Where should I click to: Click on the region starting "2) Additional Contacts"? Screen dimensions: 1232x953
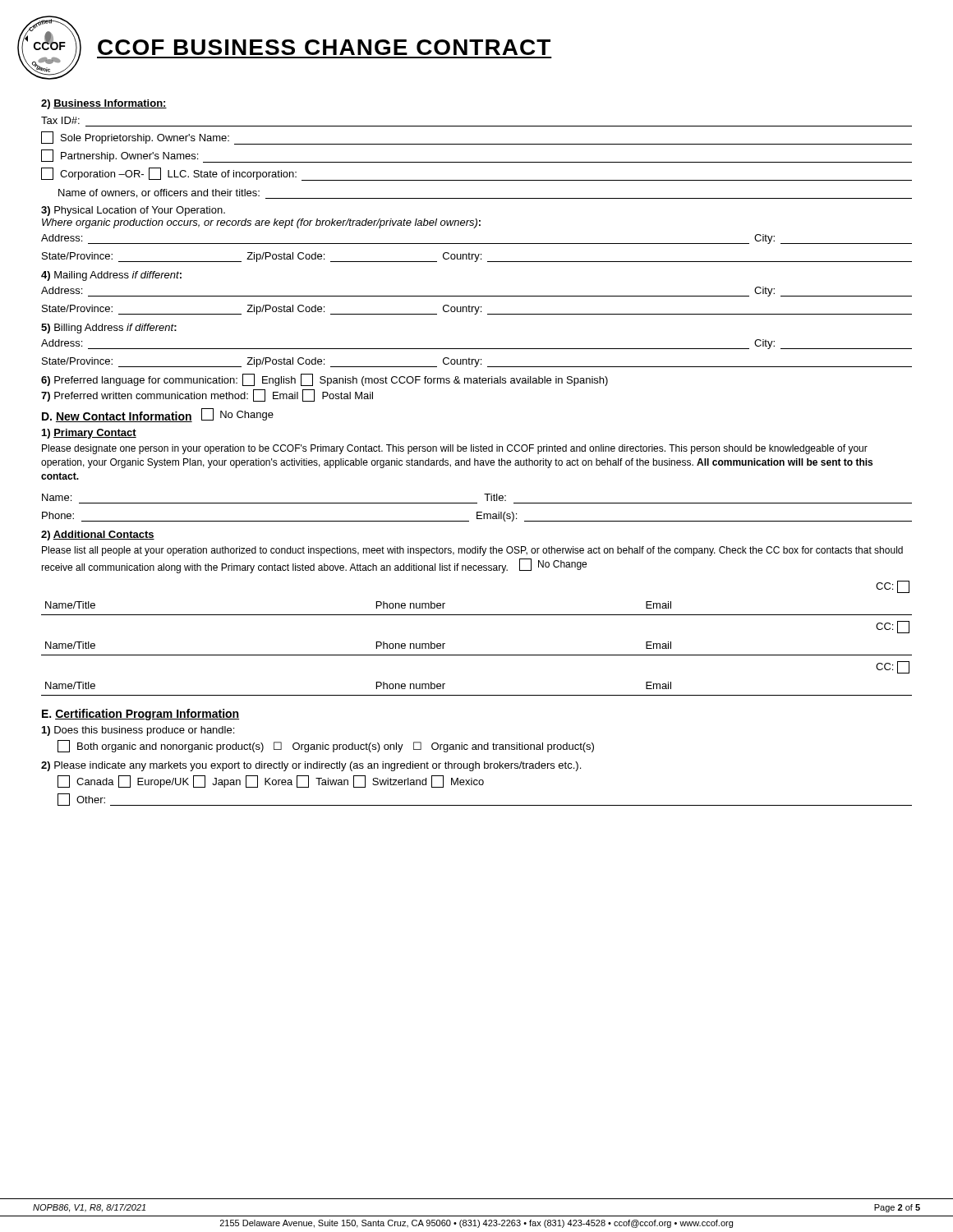pos(98,535)
